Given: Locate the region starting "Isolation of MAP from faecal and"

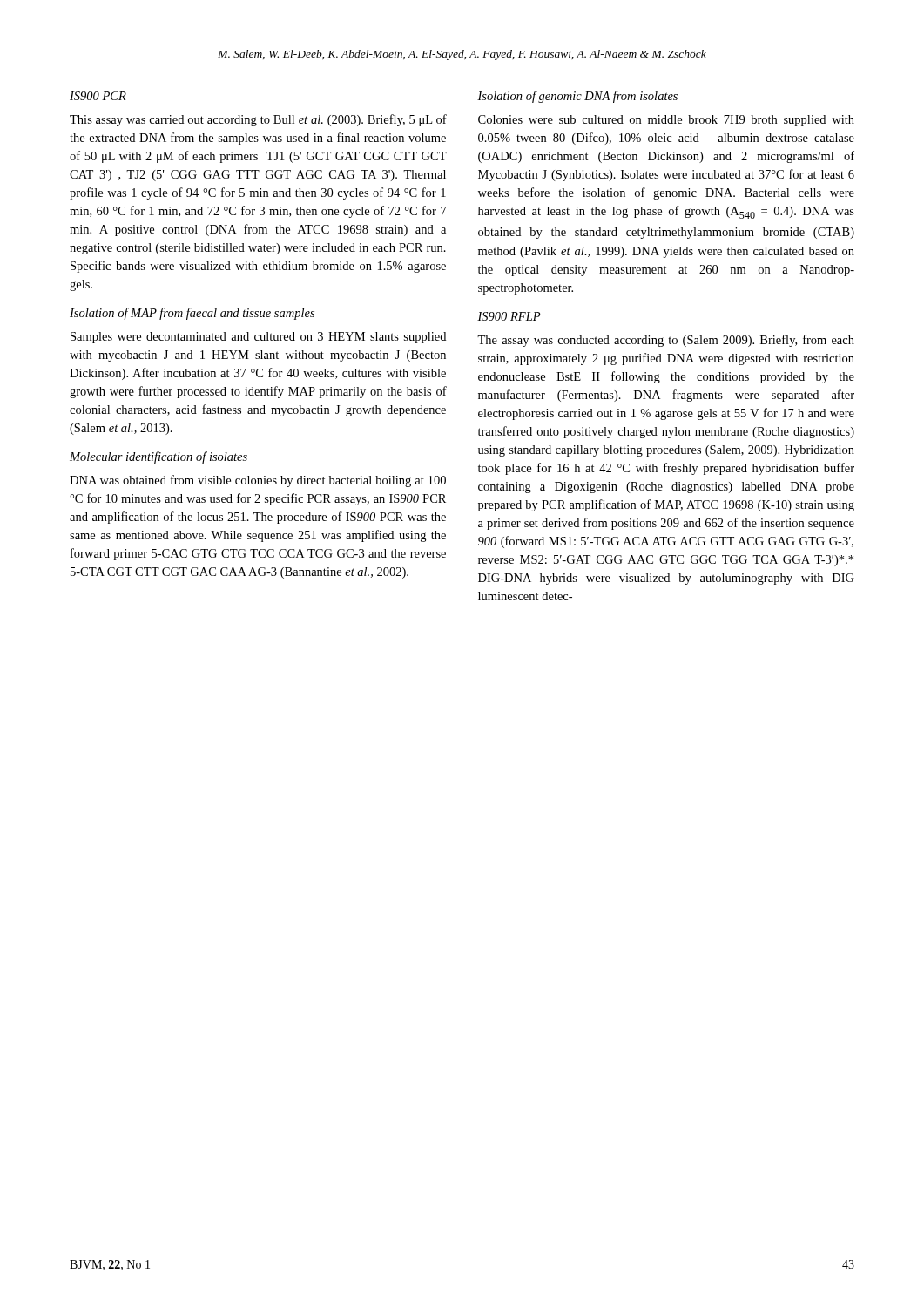Looking at the screenshot, I should (x=258, y=313).
